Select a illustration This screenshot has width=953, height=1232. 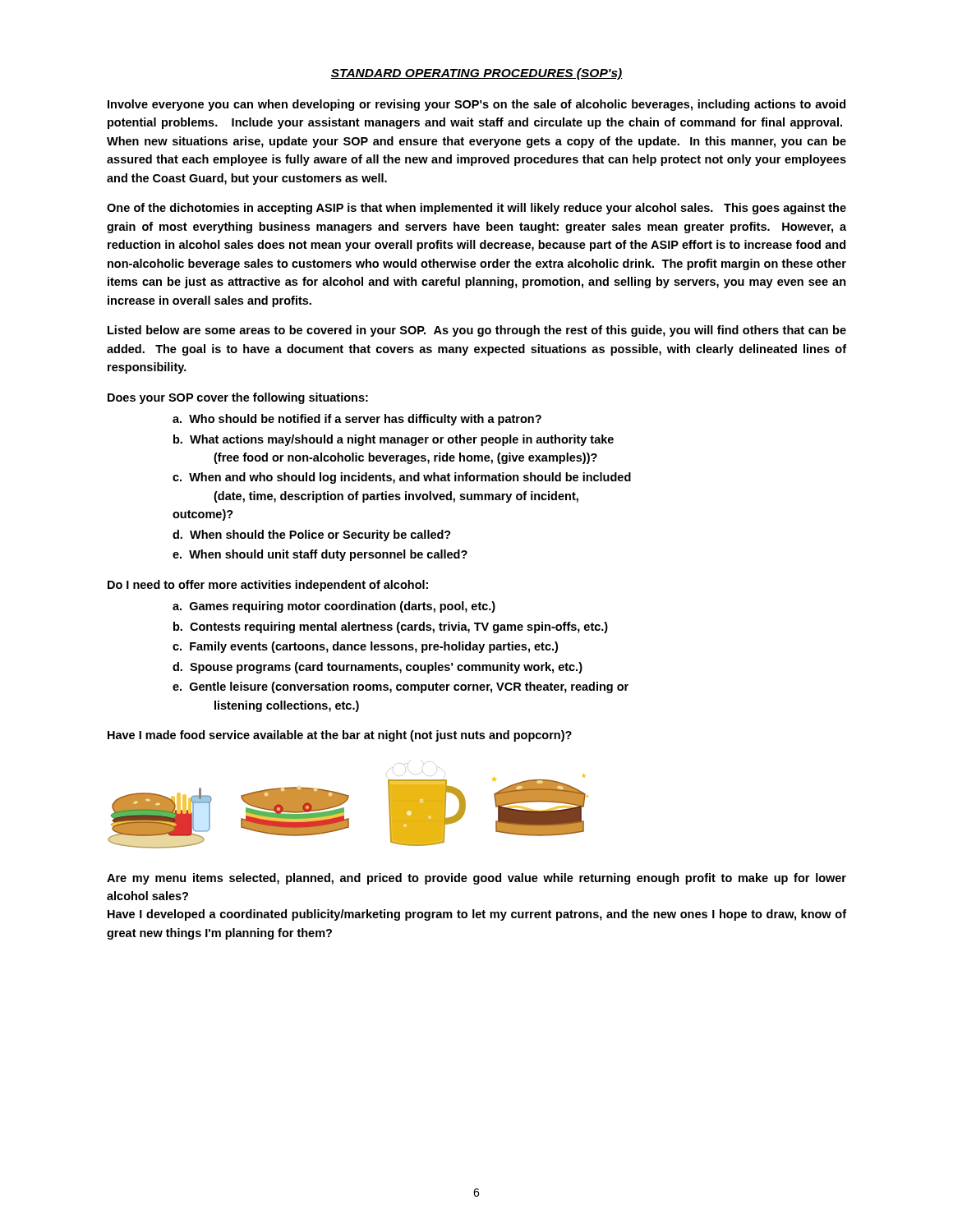click(476, 807)
